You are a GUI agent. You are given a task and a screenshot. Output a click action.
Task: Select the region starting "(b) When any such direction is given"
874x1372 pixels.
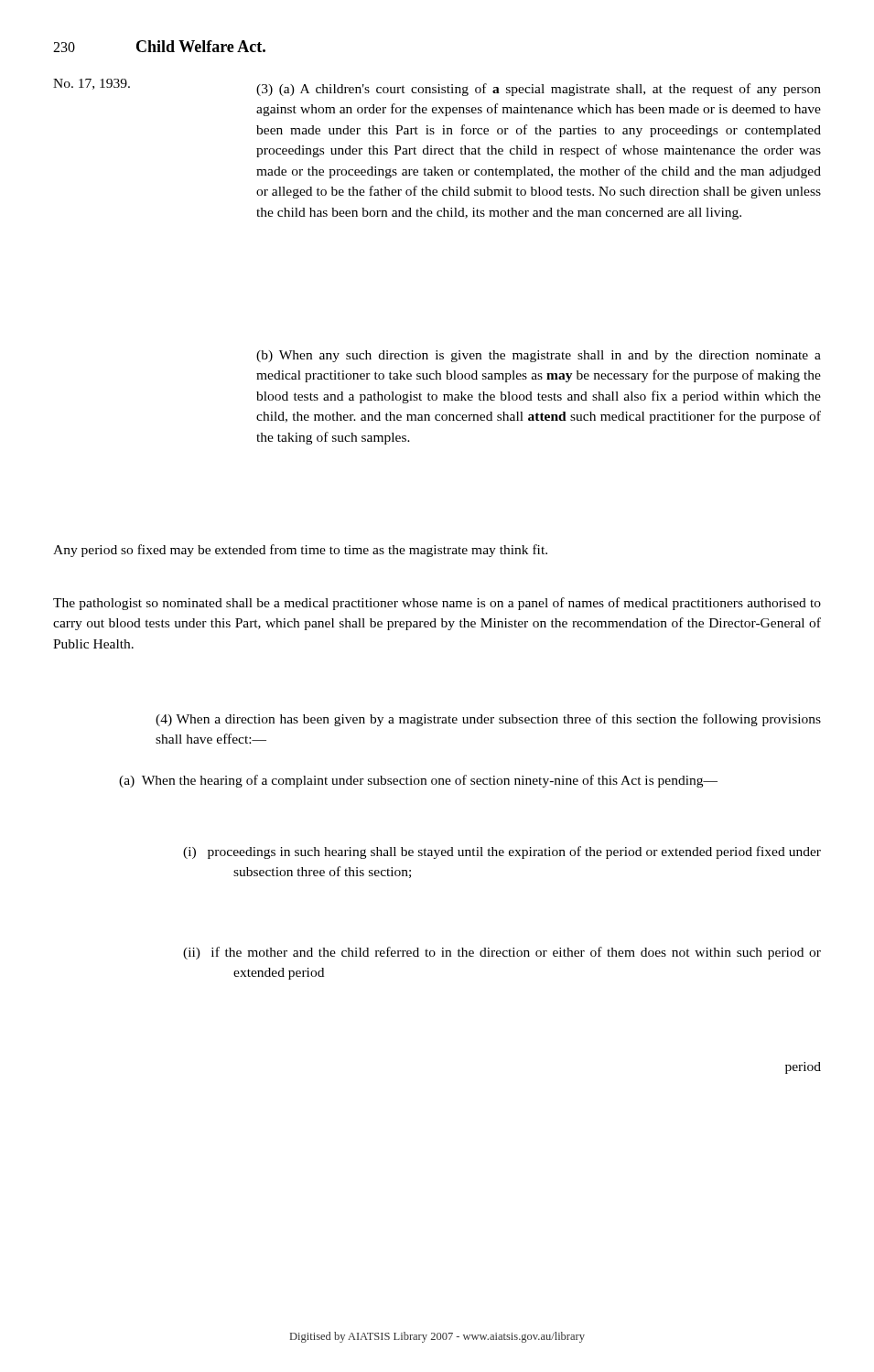[539, 396]
